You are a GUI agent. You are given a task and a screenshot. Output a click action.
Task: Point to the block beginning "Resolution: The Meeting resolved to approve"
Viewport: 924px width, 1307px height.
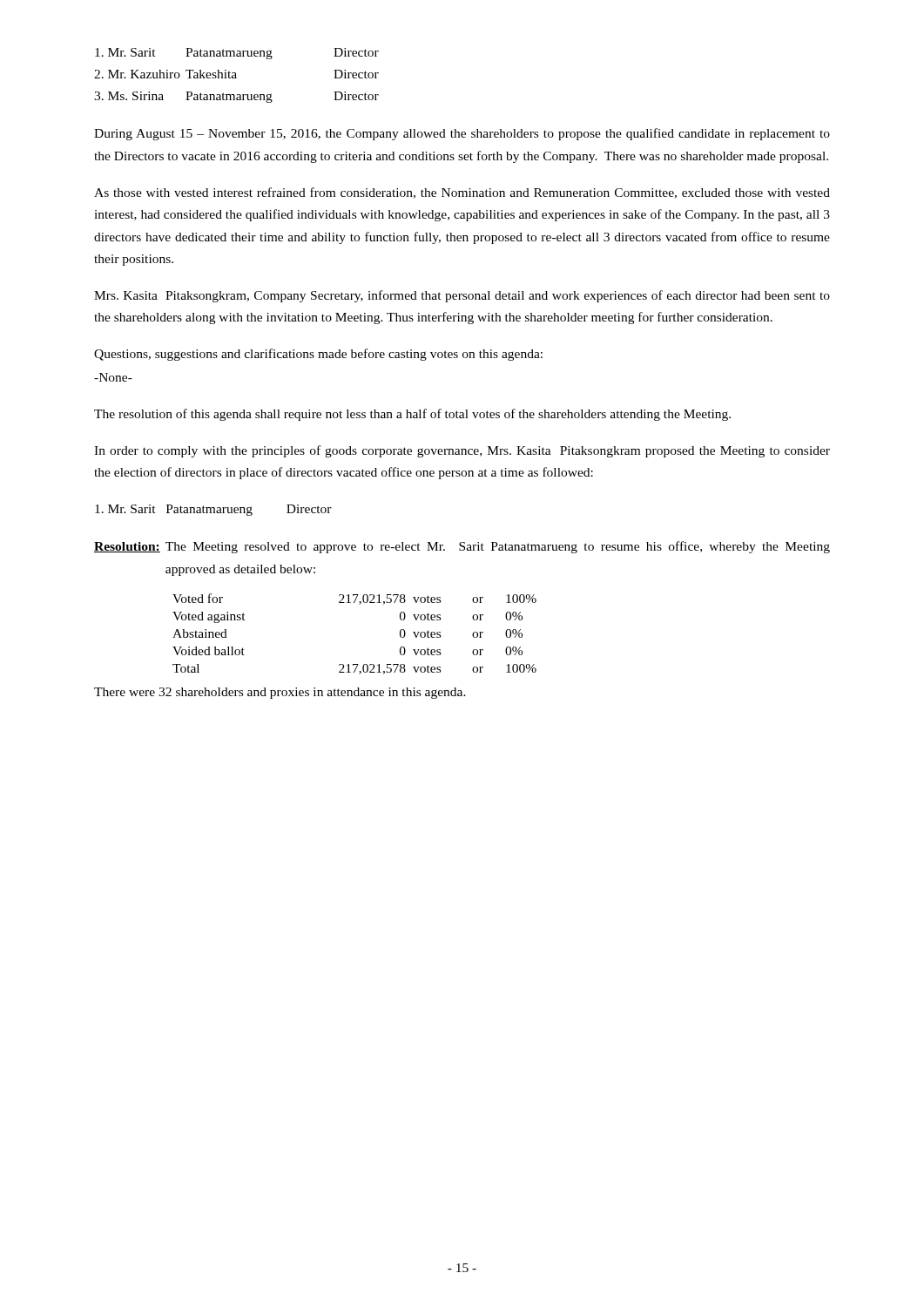tap(462, 558)
